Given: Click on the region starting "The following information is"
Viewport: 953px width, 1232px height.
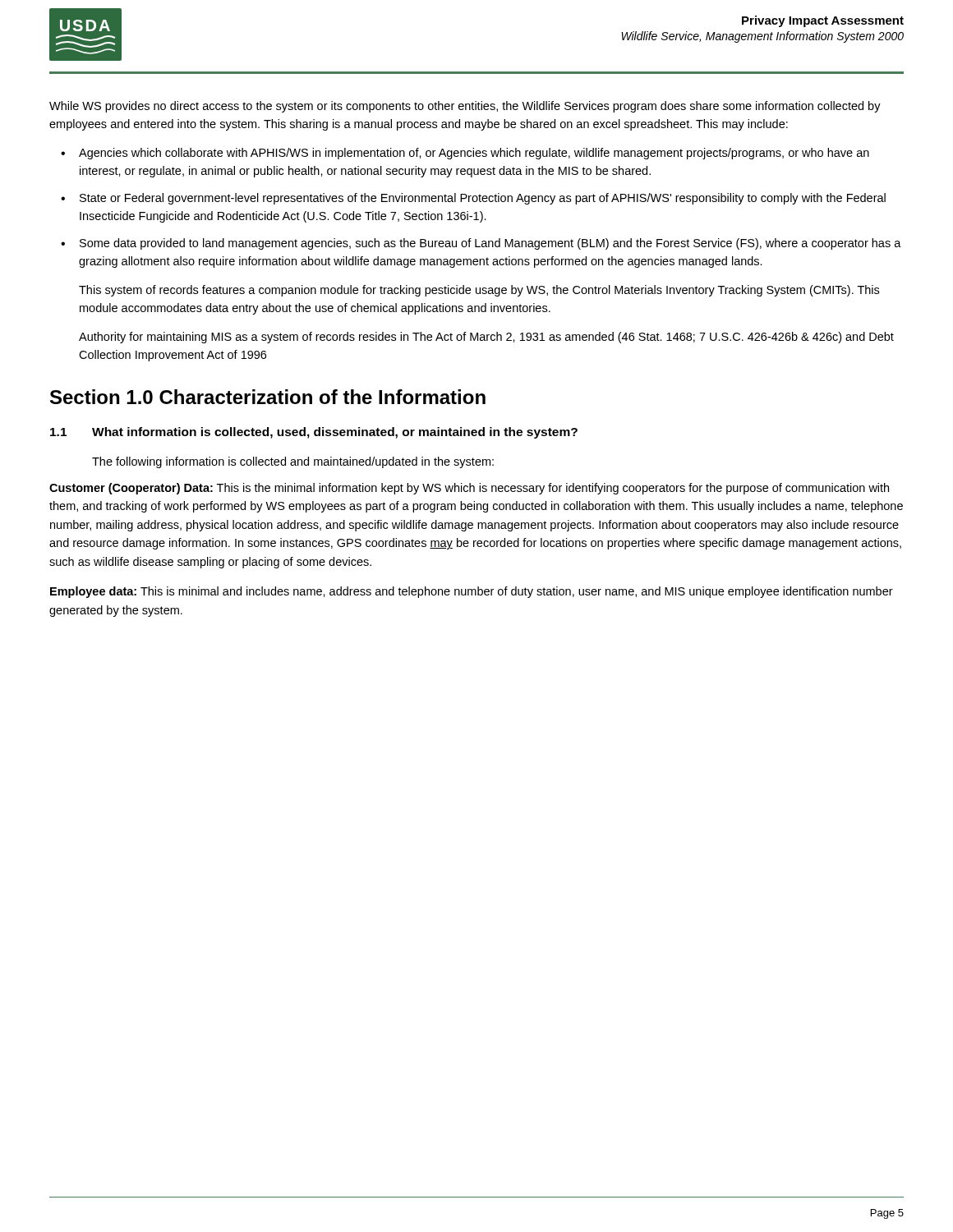Looking at the screenshot, I should coord(293,461).
